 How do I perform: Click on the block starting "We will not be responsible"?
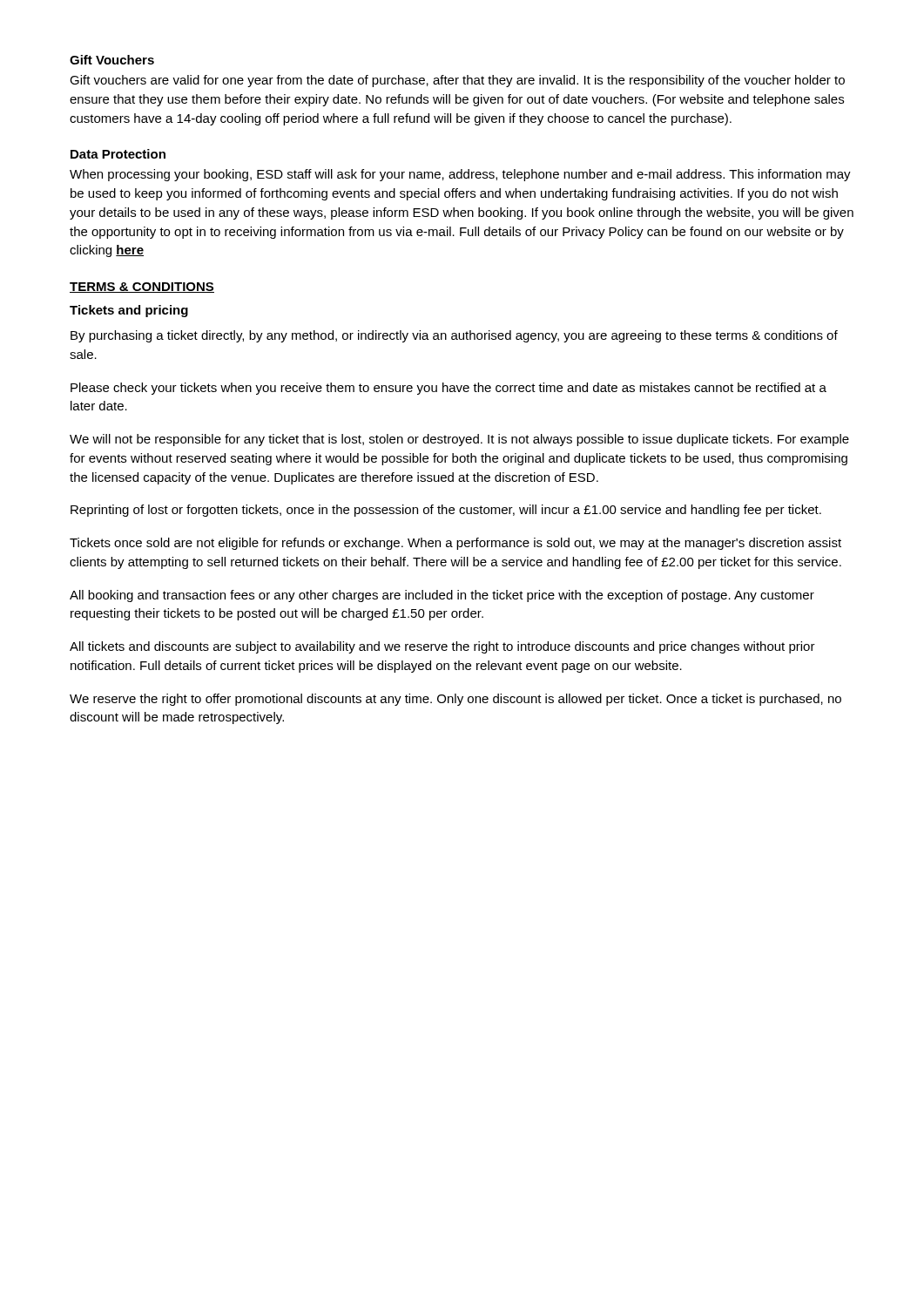[x=459, y=458]
